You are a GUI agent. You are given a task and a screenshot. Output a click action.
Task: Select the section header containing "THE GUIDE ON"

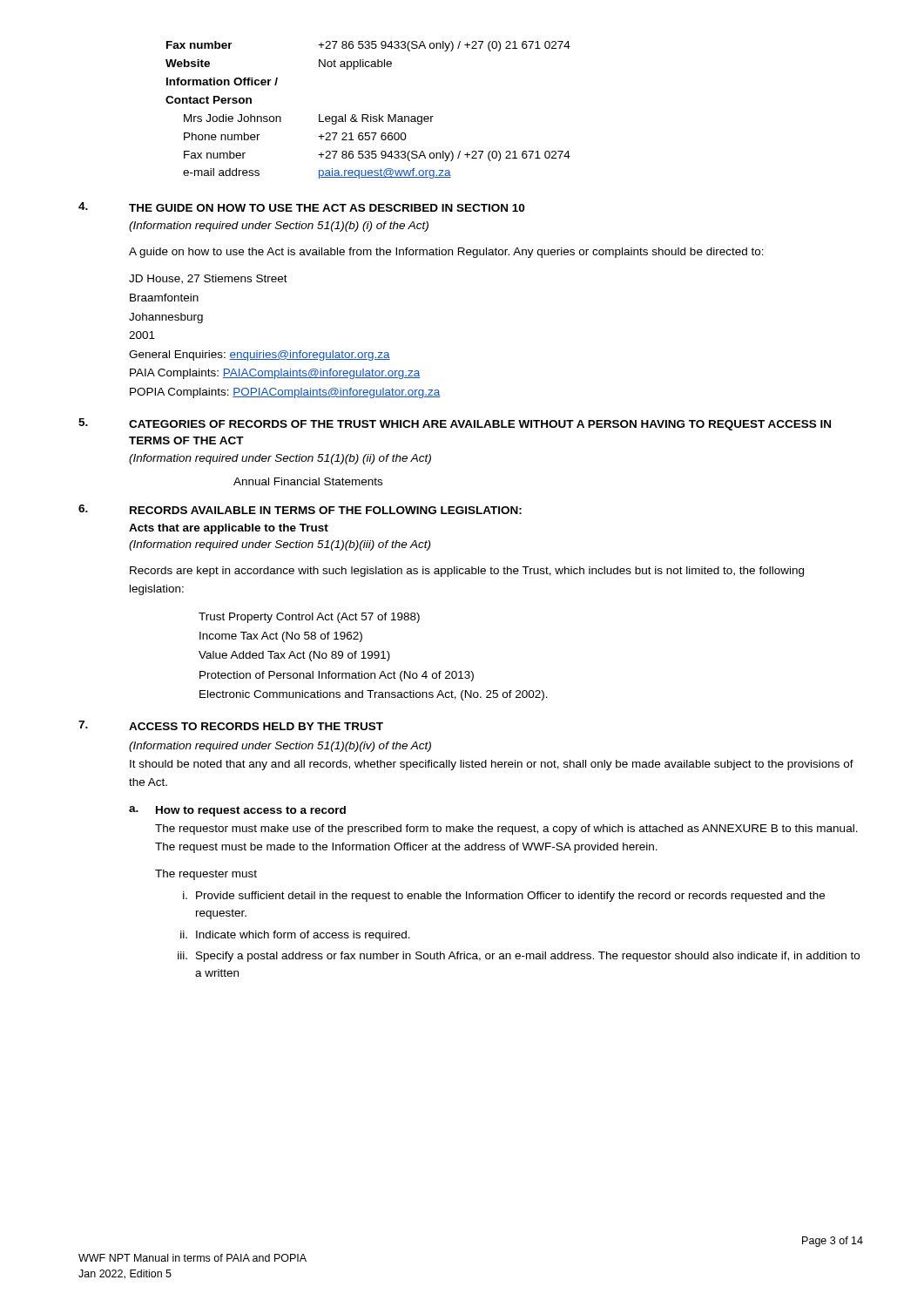click(x=327, y=217)
